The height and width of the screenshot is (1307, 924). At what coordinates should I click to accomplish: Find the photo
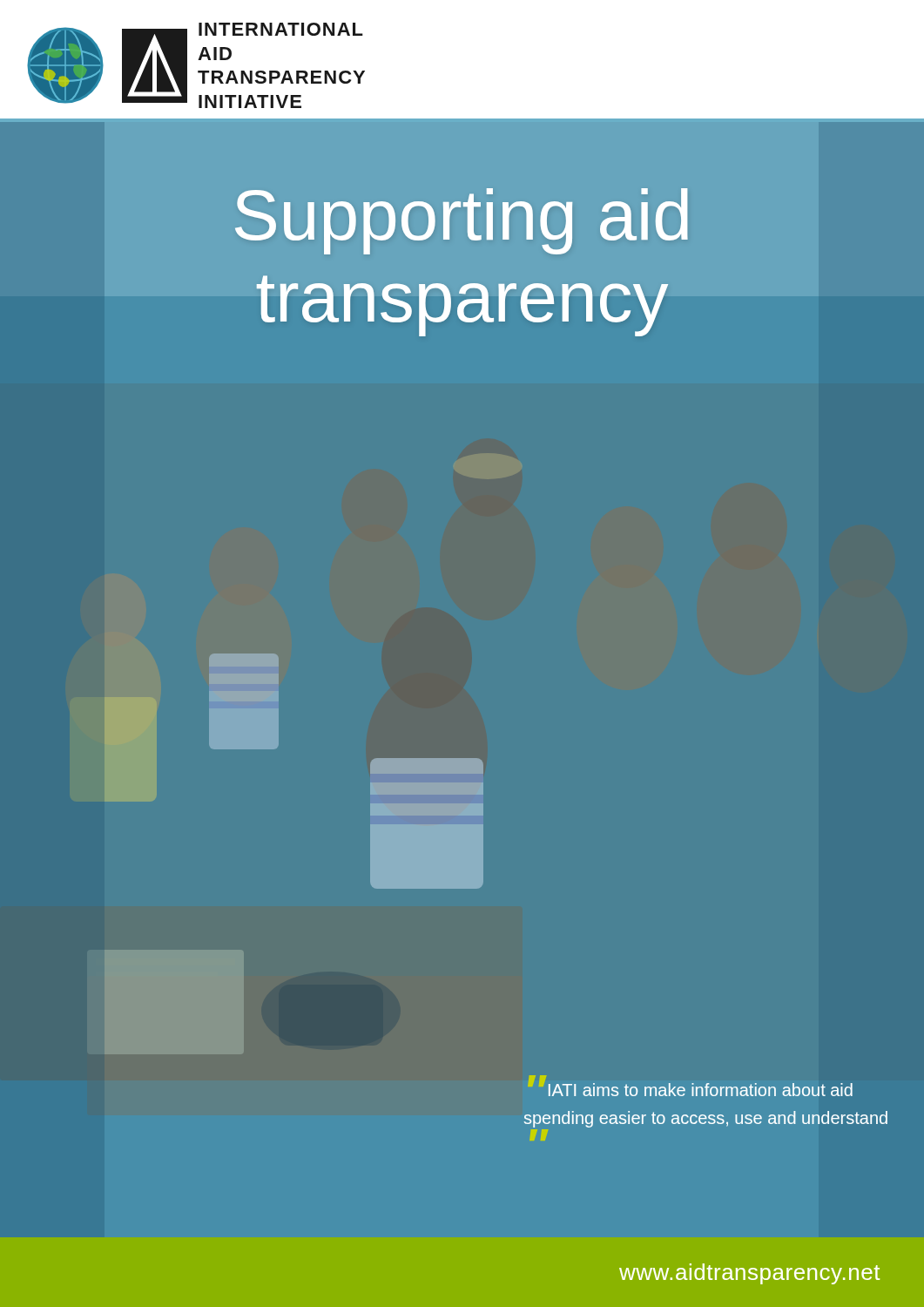pos(462,714)
